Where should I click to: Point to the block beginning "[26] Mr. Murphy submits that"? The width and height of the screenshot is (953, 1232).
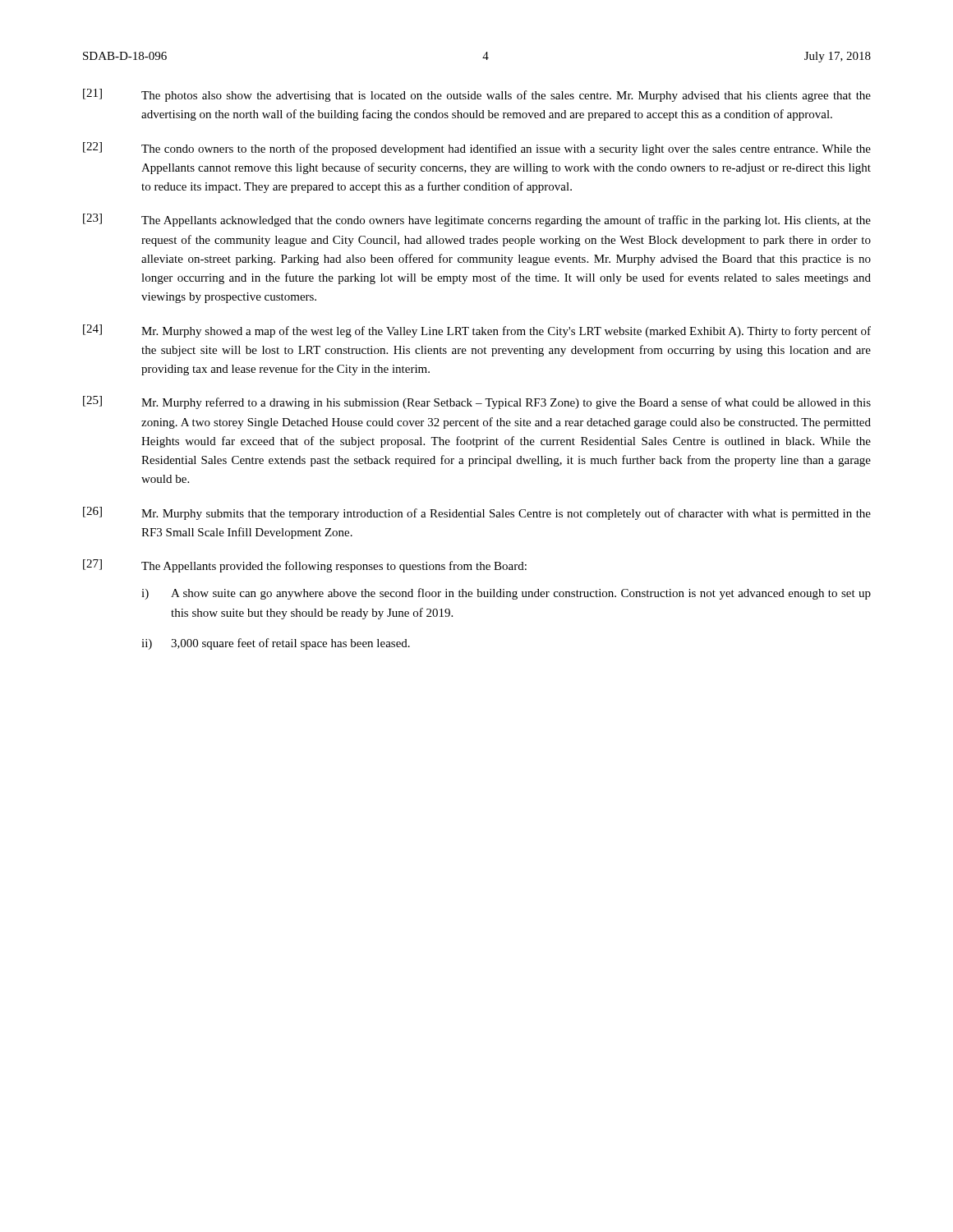click(476, 523)
